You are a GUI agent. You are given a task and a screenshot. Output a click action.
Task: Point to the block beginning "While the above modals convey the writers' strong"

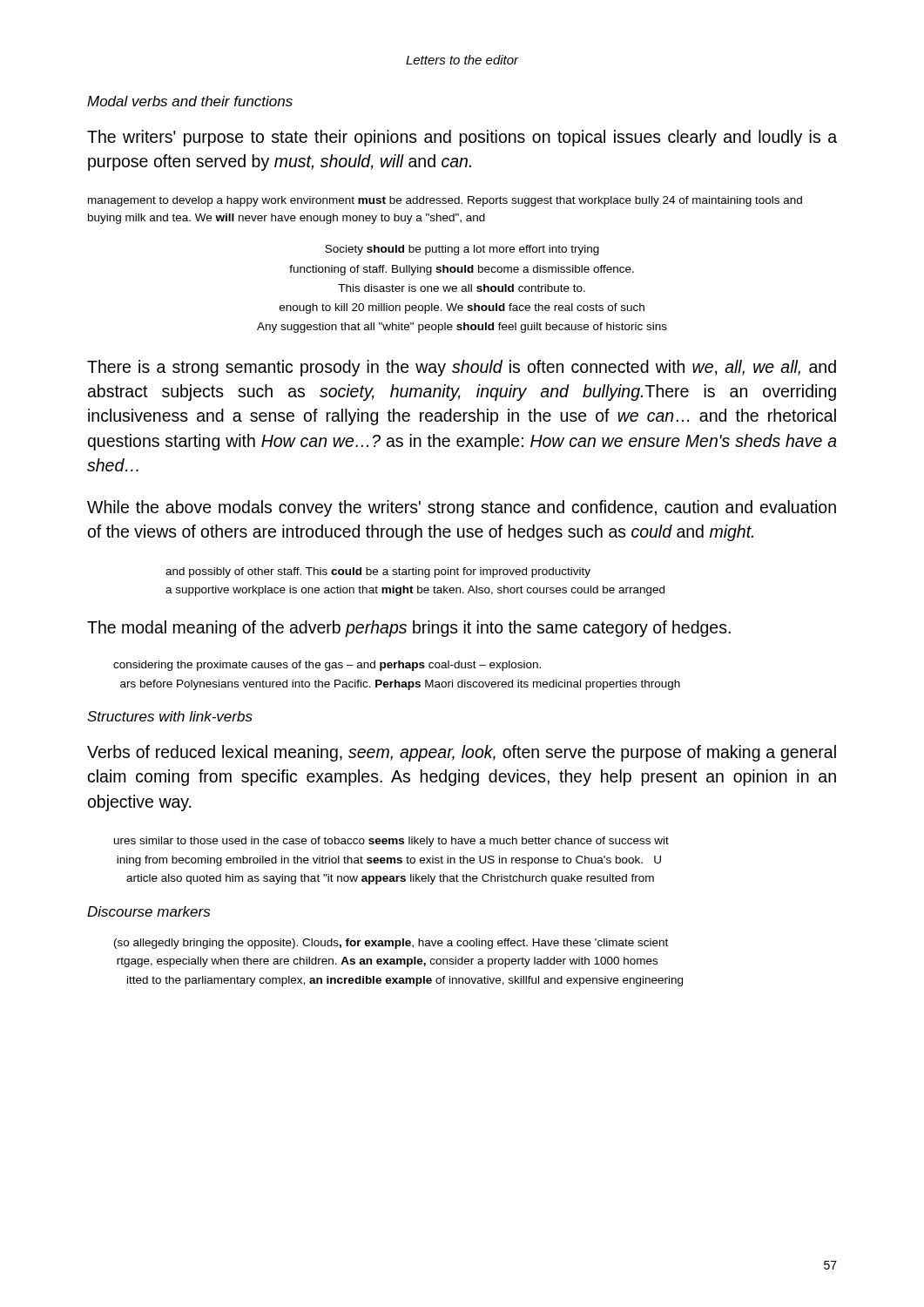[x=462, y=519]
